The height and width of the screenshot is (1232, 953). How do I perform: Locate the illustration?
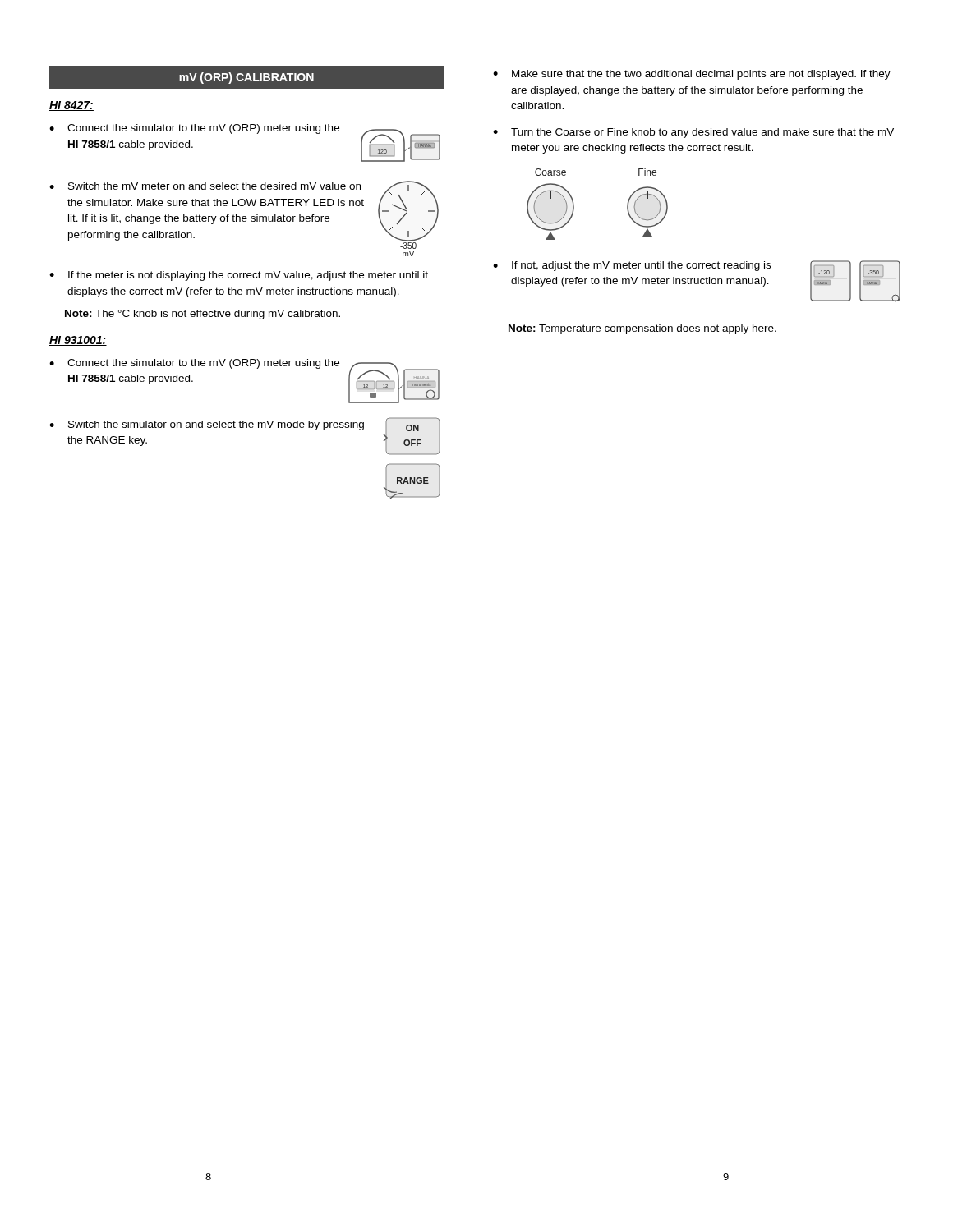[706, 206]
